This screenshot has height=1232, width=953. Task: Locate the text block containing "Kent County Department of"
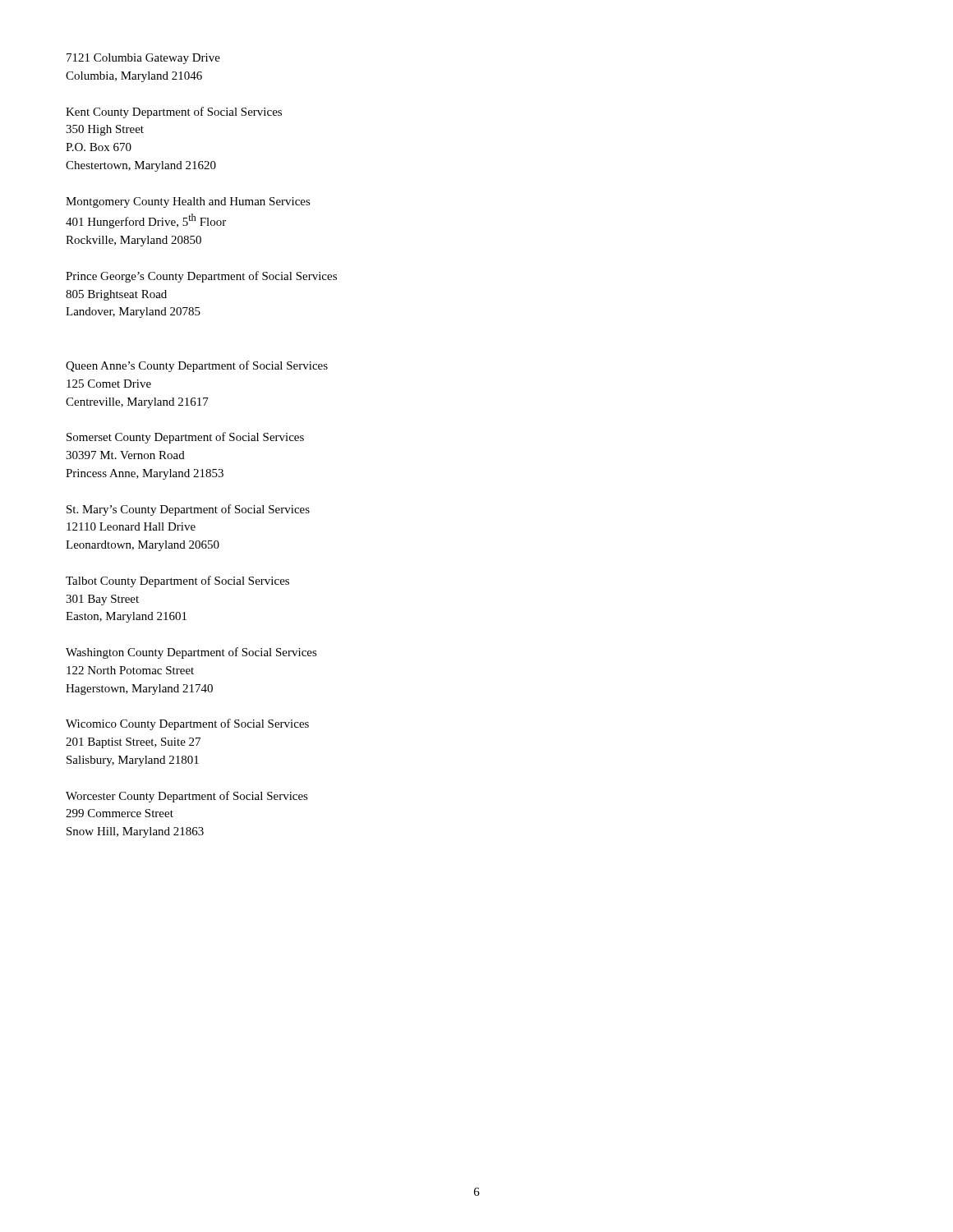tap(174, 113)
